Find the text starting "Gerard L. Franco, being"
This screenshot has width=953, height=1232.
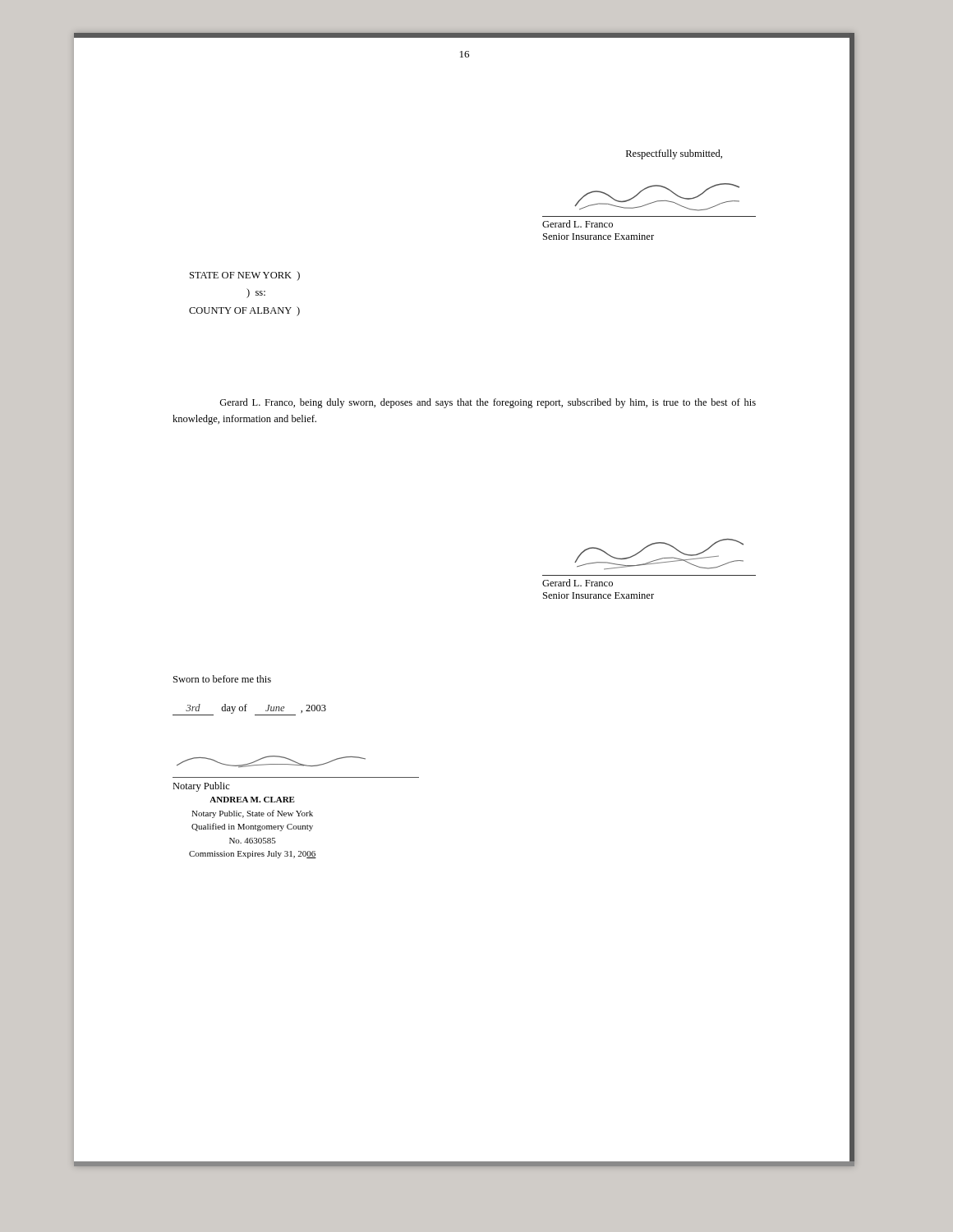(464, 411)
